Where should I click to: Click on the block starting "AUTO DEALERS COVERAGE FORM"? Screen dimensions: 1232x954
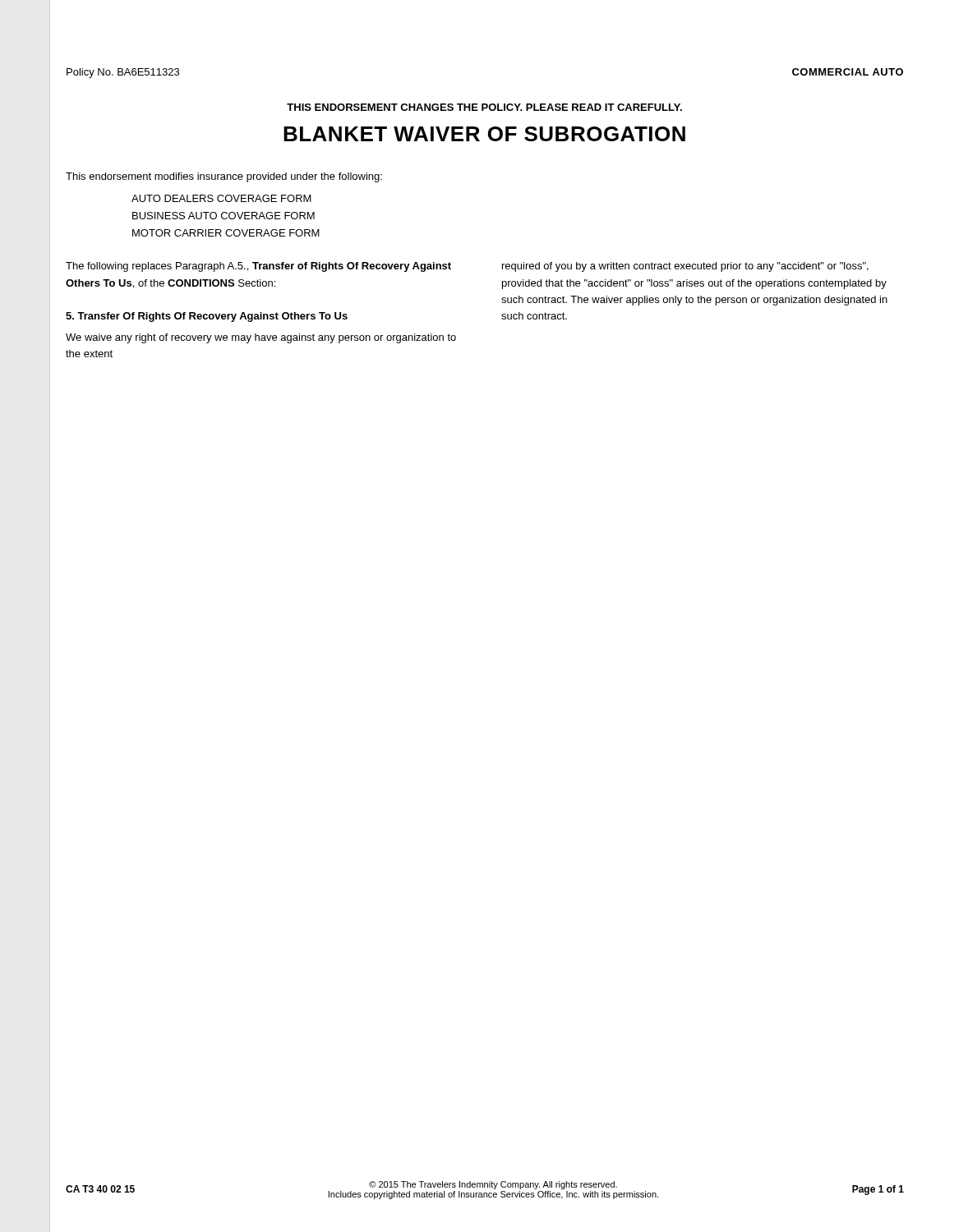tap(222, 198)
